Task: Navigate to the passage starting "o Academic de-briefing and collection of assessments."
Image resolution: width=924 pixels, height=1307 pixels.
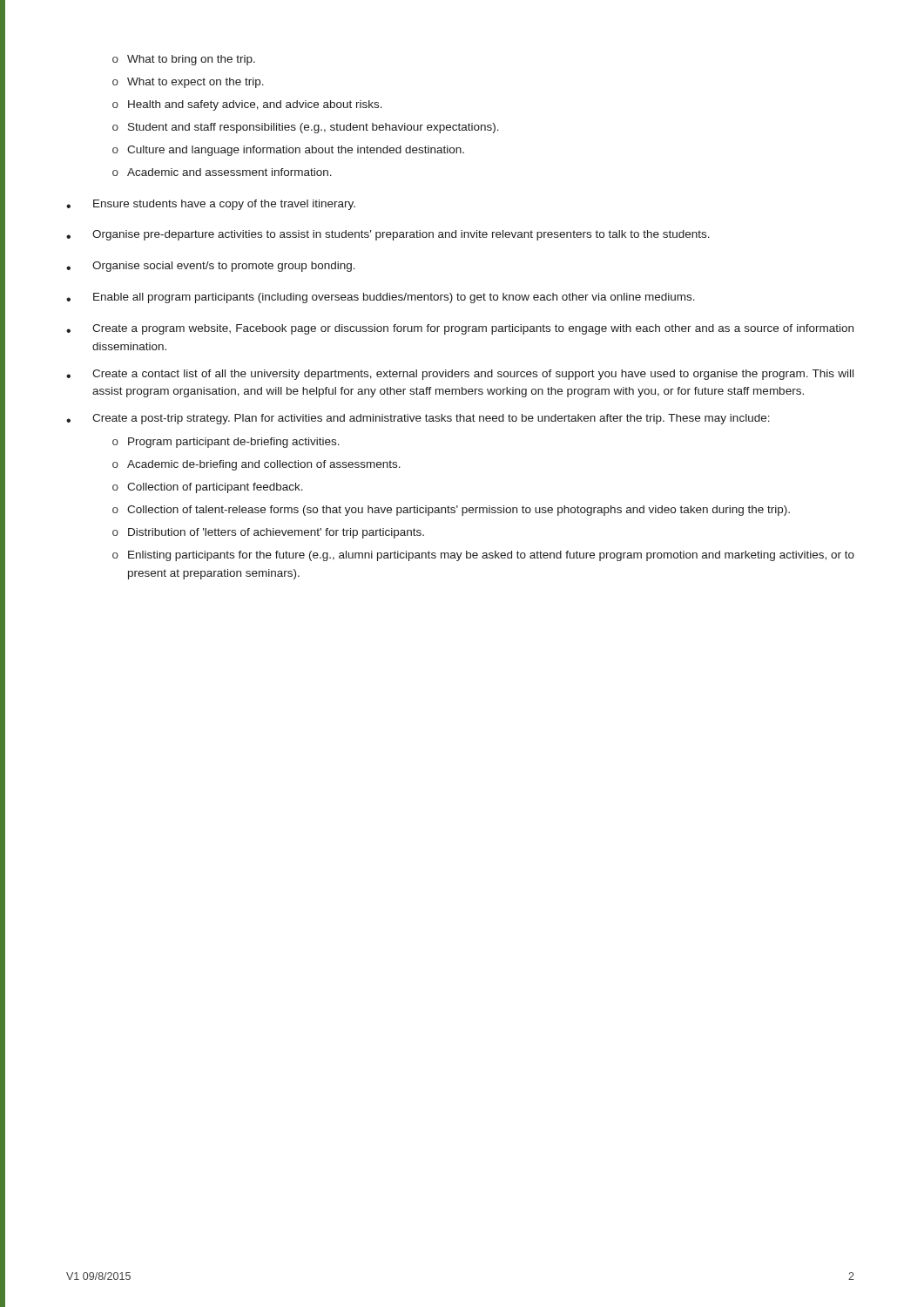Action: (x=256, y=465)
